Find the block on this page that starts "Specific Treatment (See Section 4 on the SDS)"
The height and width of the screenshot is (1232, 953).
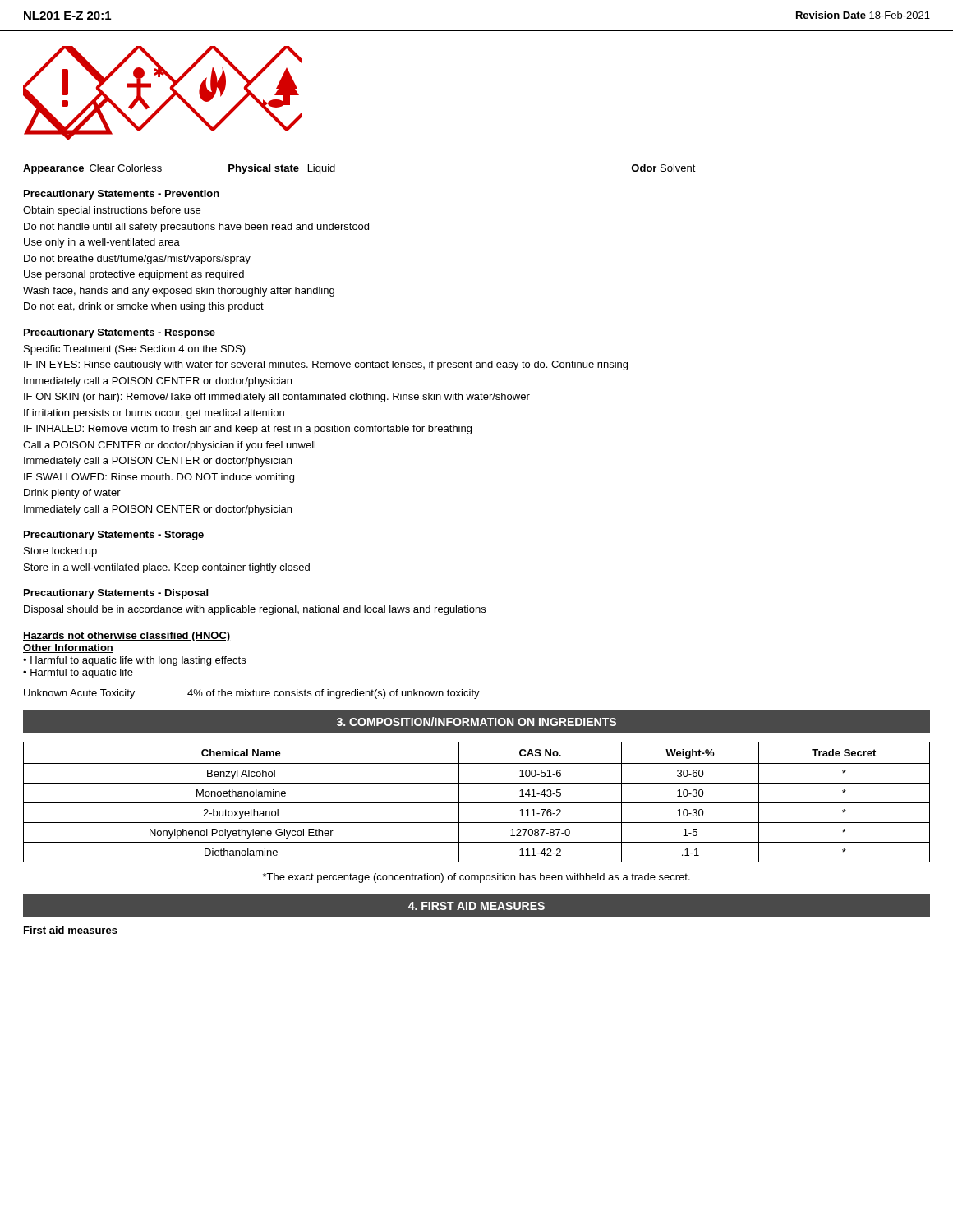[x=476, y=428]
